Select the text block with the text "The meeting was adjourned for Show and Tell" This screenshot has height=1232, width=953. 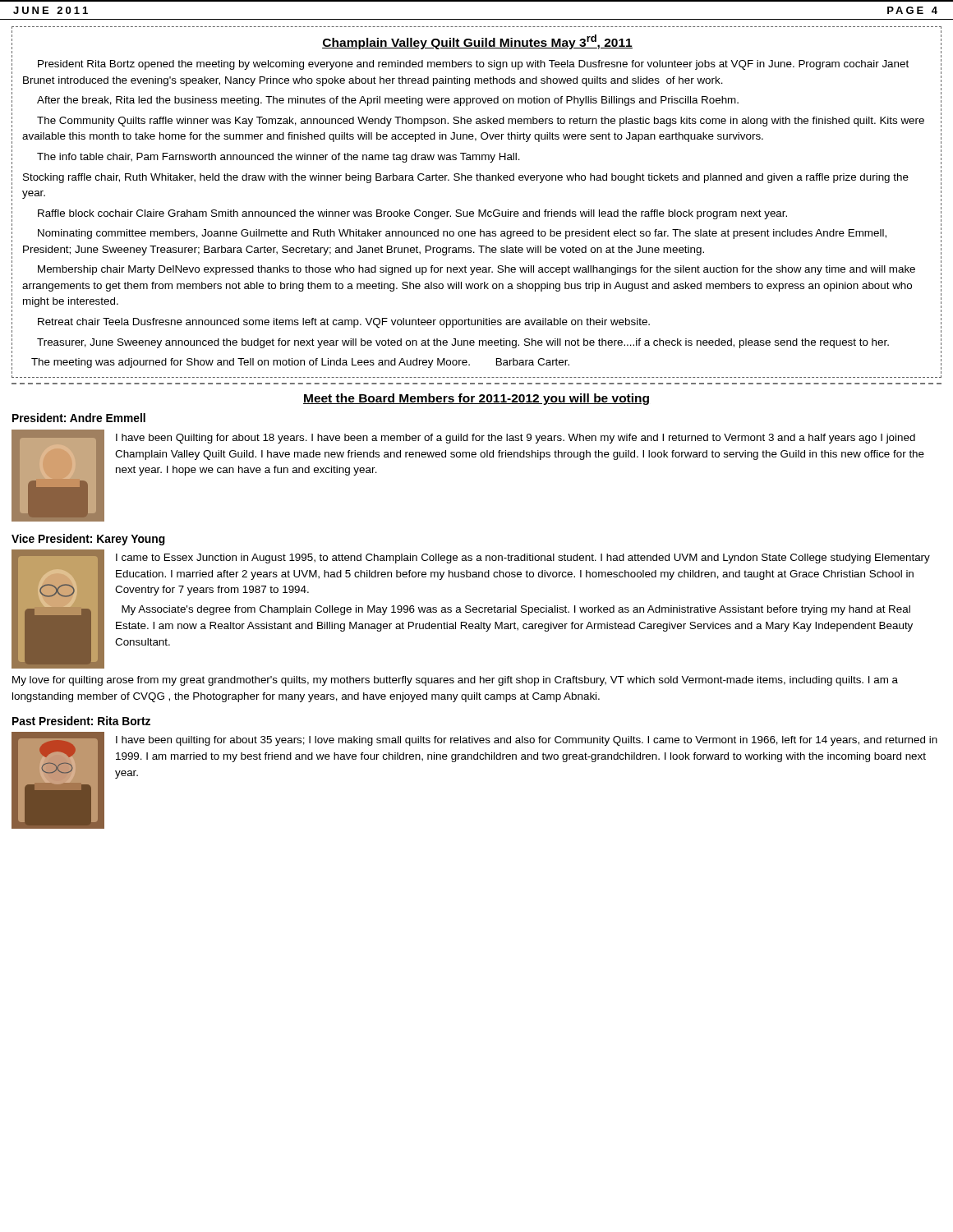[296, 362]
